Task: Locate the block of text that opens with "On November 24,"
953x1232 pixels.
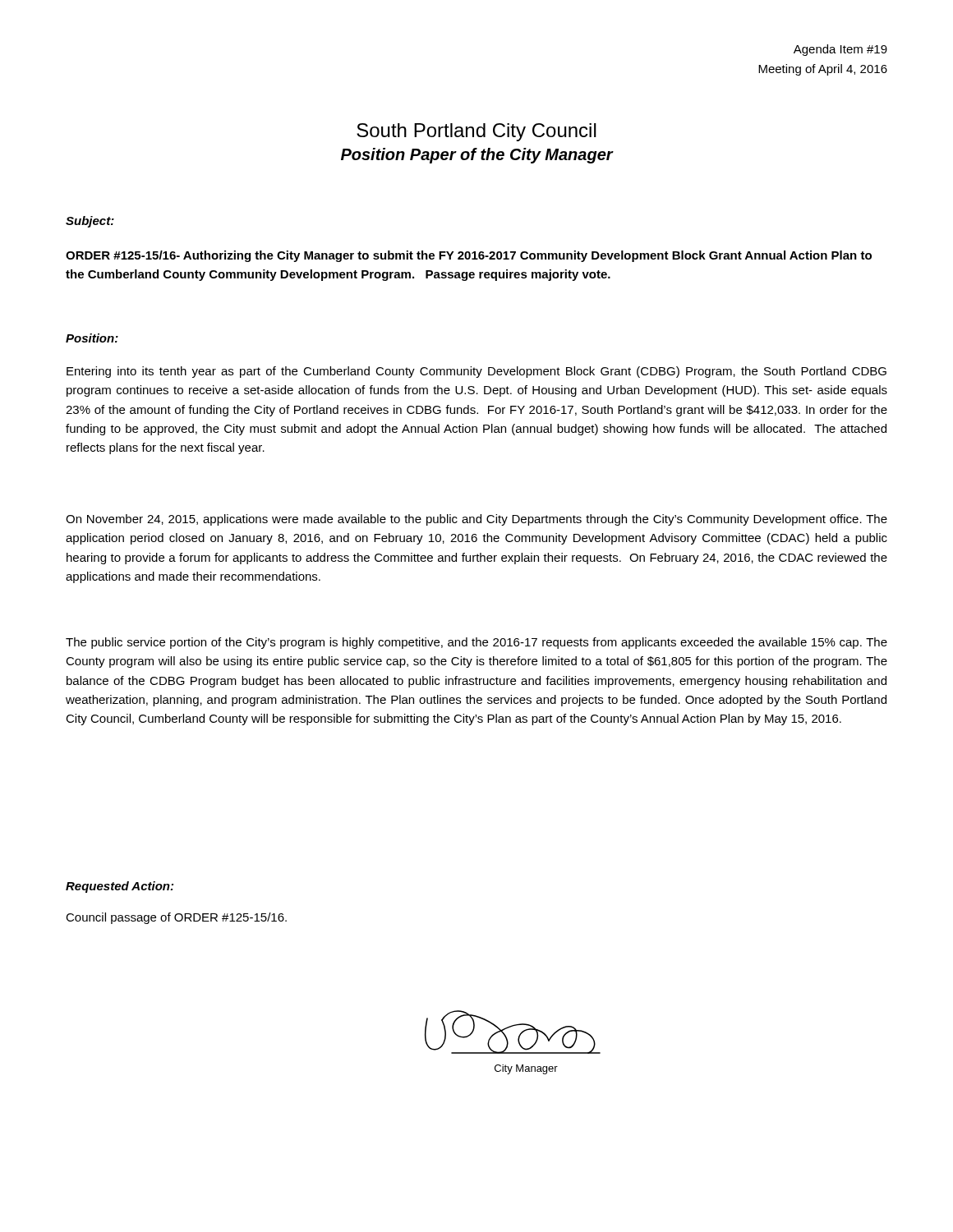Action: coord(476,547)
